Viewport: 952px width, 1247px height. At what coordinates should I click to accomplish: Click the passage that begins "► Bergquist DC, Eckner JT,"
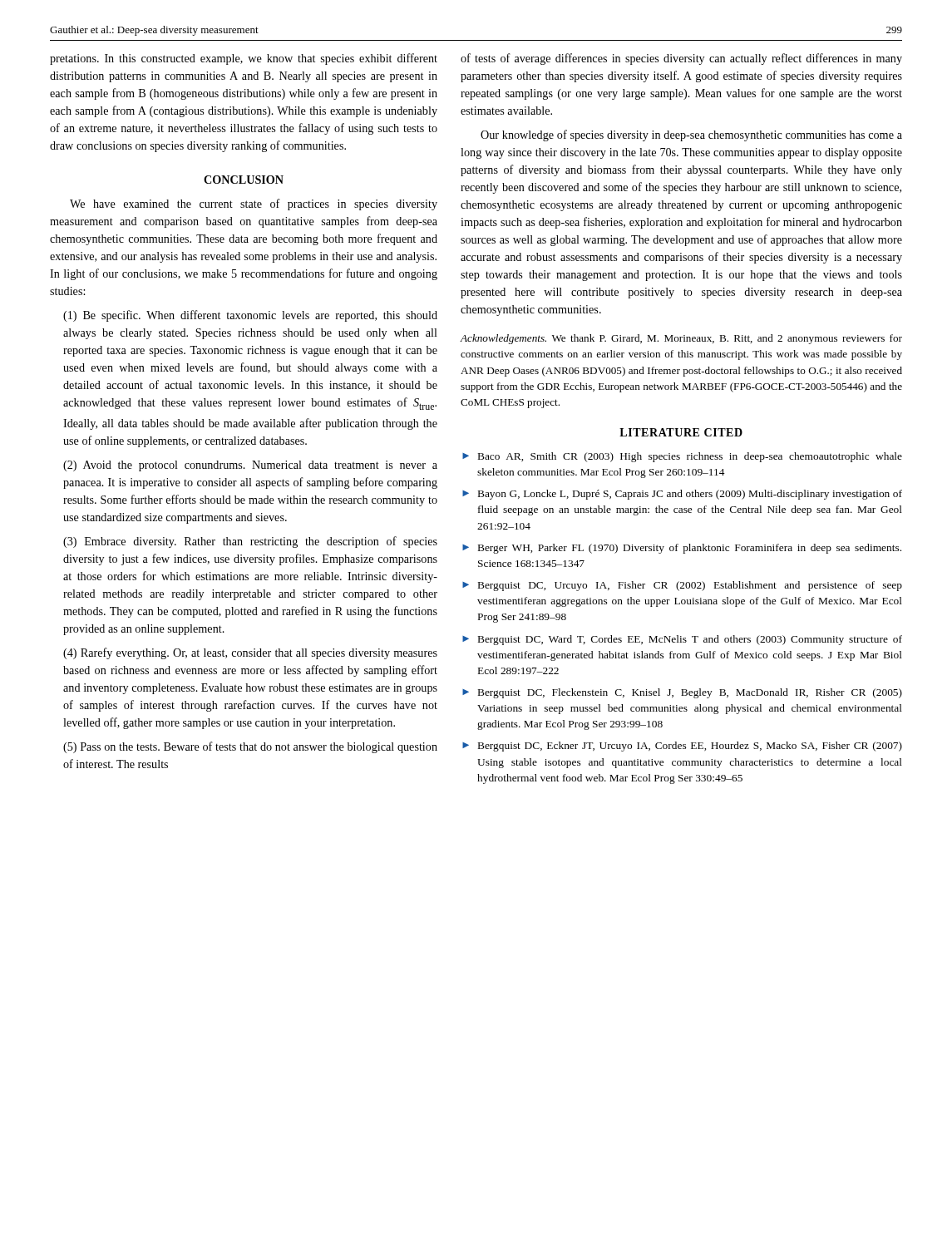click(681, 762)
